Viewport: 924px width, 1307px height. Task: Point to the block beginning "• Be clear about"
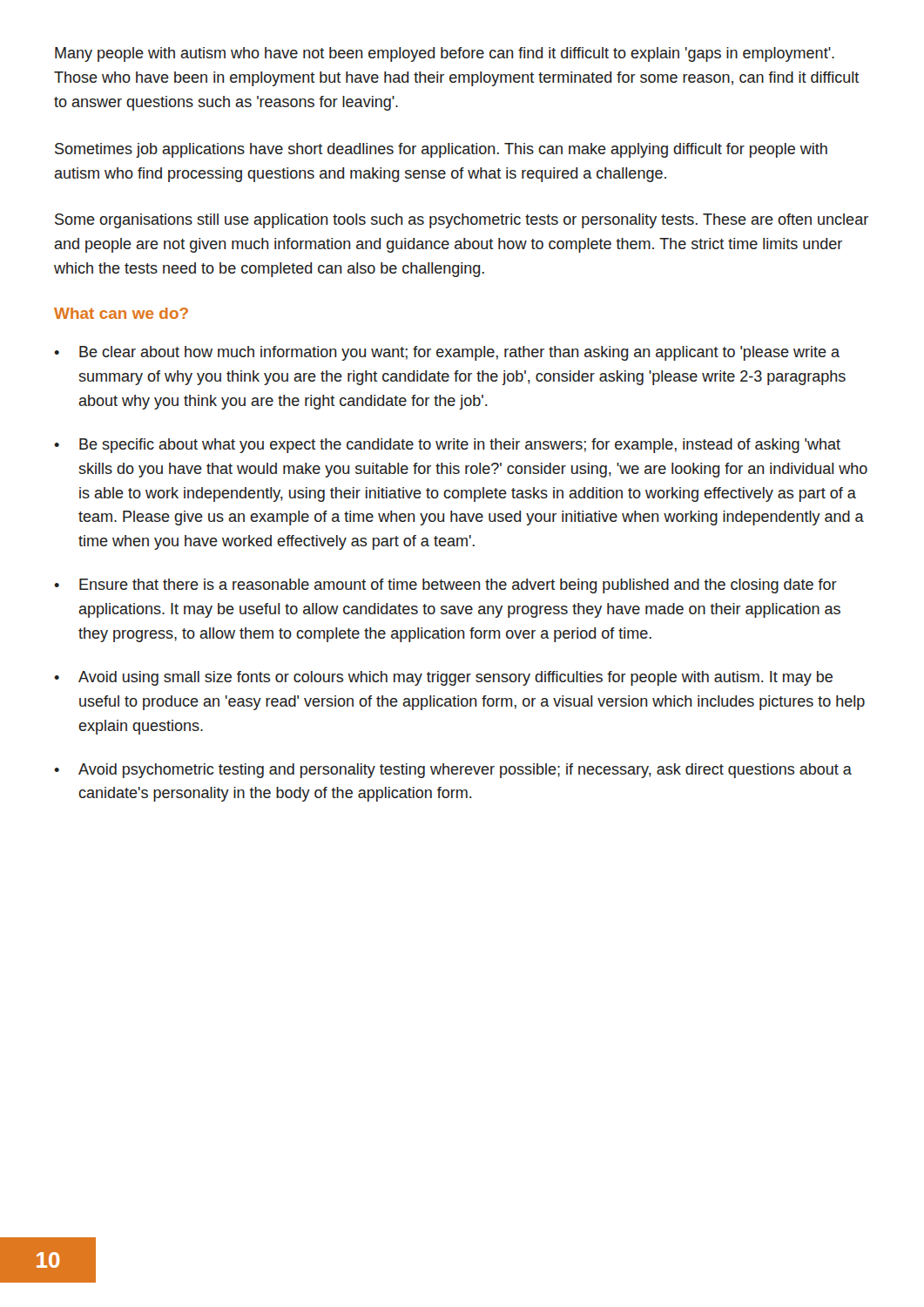click(462, 377)
